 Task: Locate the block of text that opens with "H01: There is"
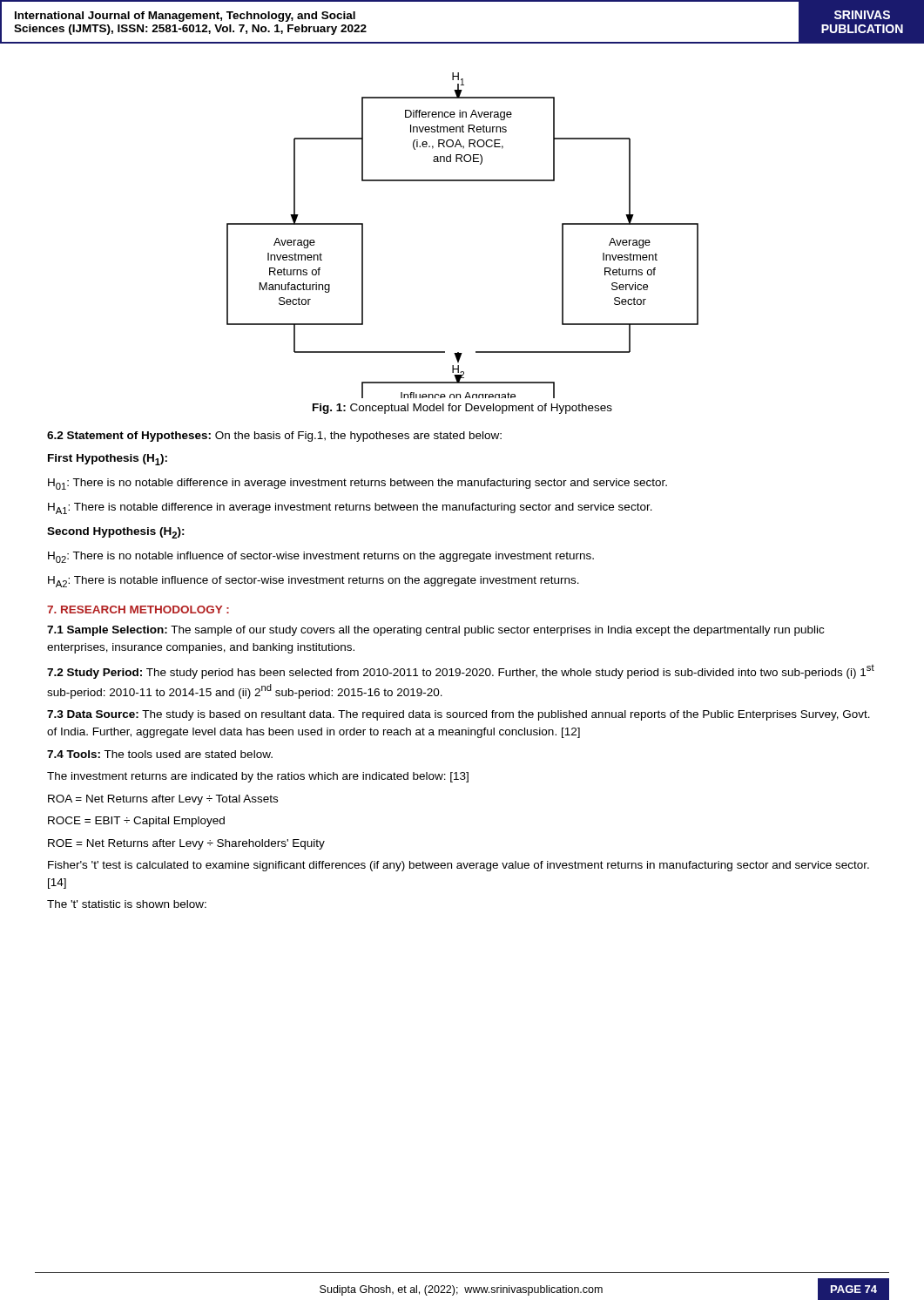pos(357,483)
